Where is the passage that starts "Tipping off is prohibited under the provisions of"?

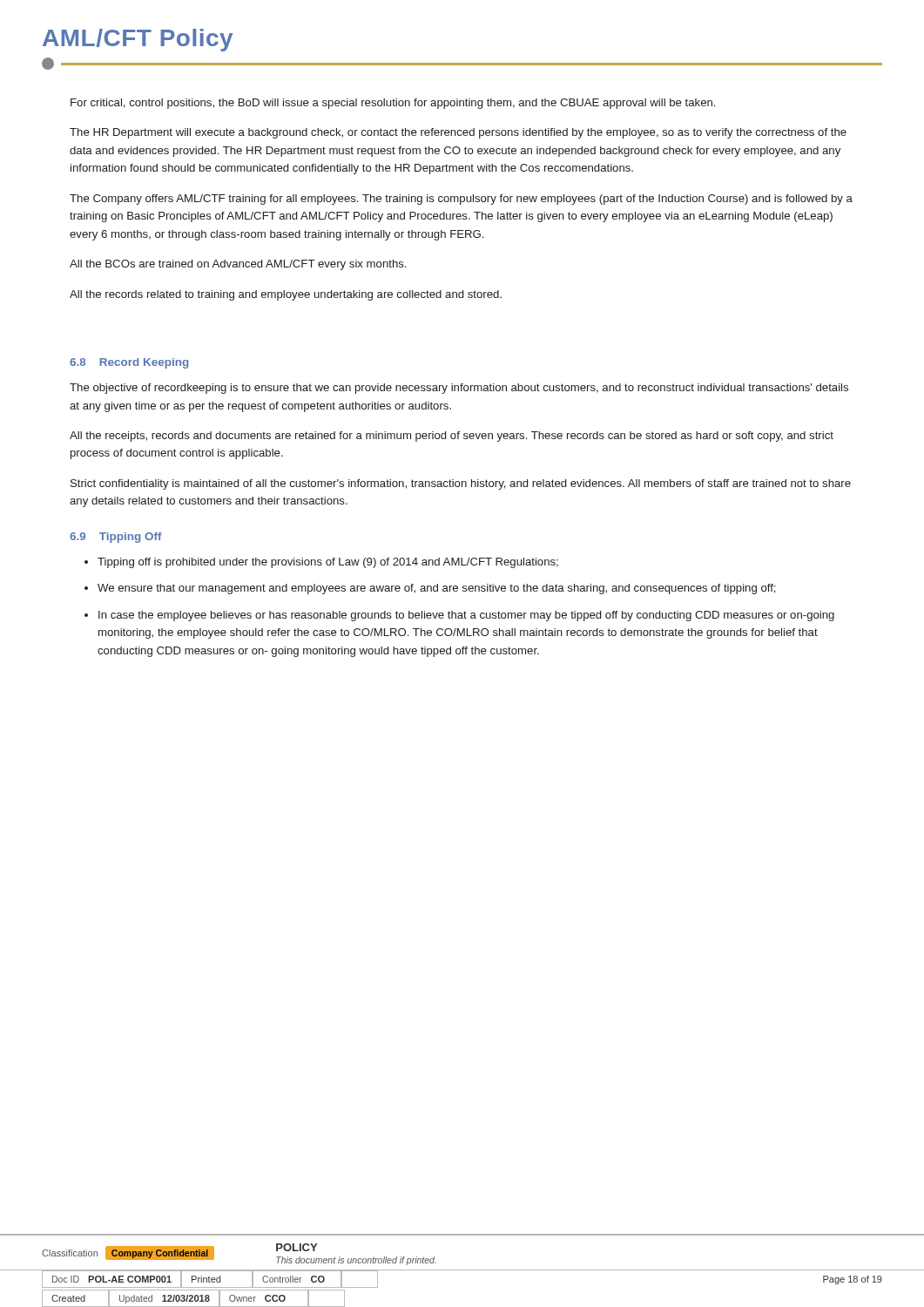coord(328,561)
